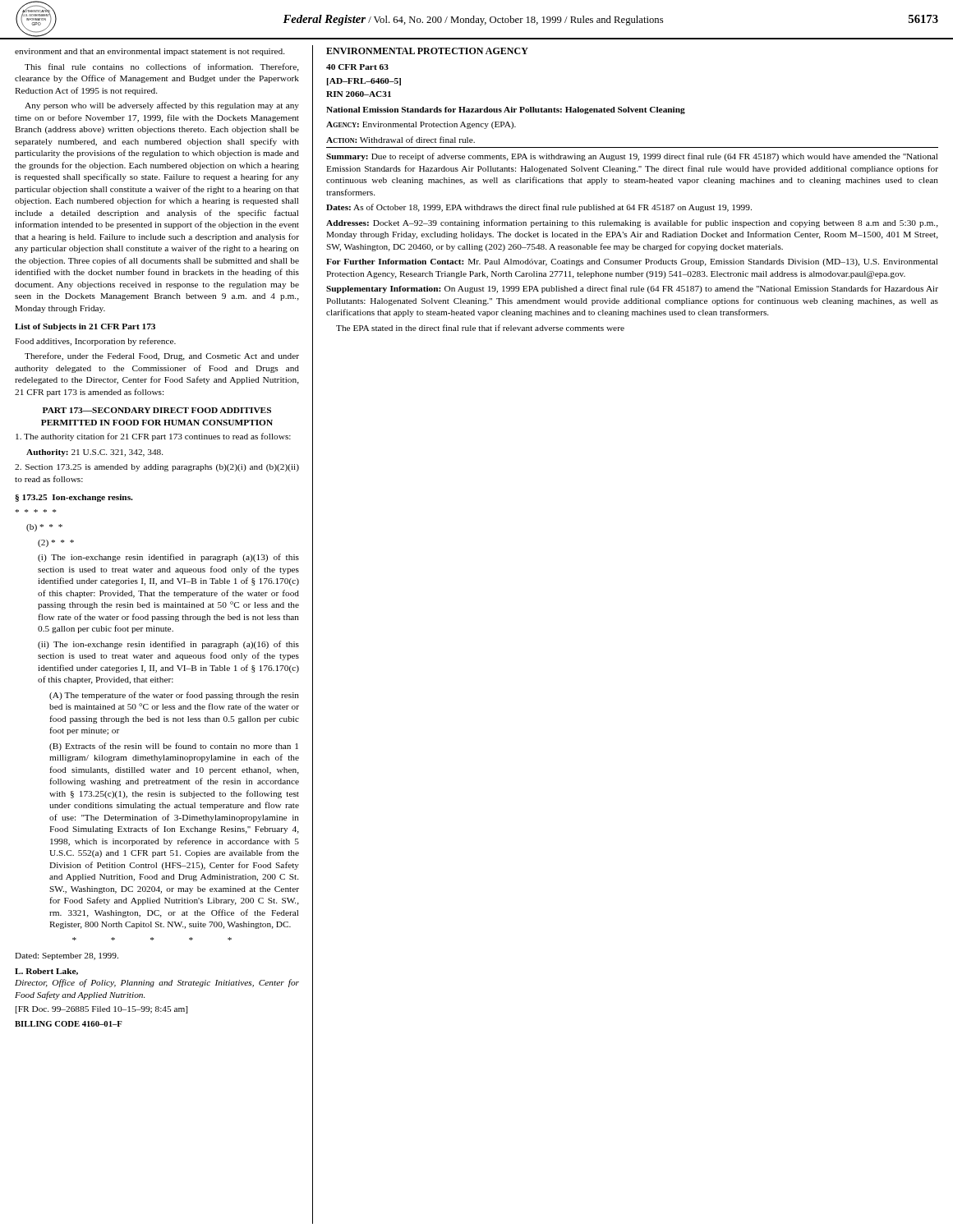Click on the list item containing "2. Section 173.25 is amended"

(x=157, y=473)
